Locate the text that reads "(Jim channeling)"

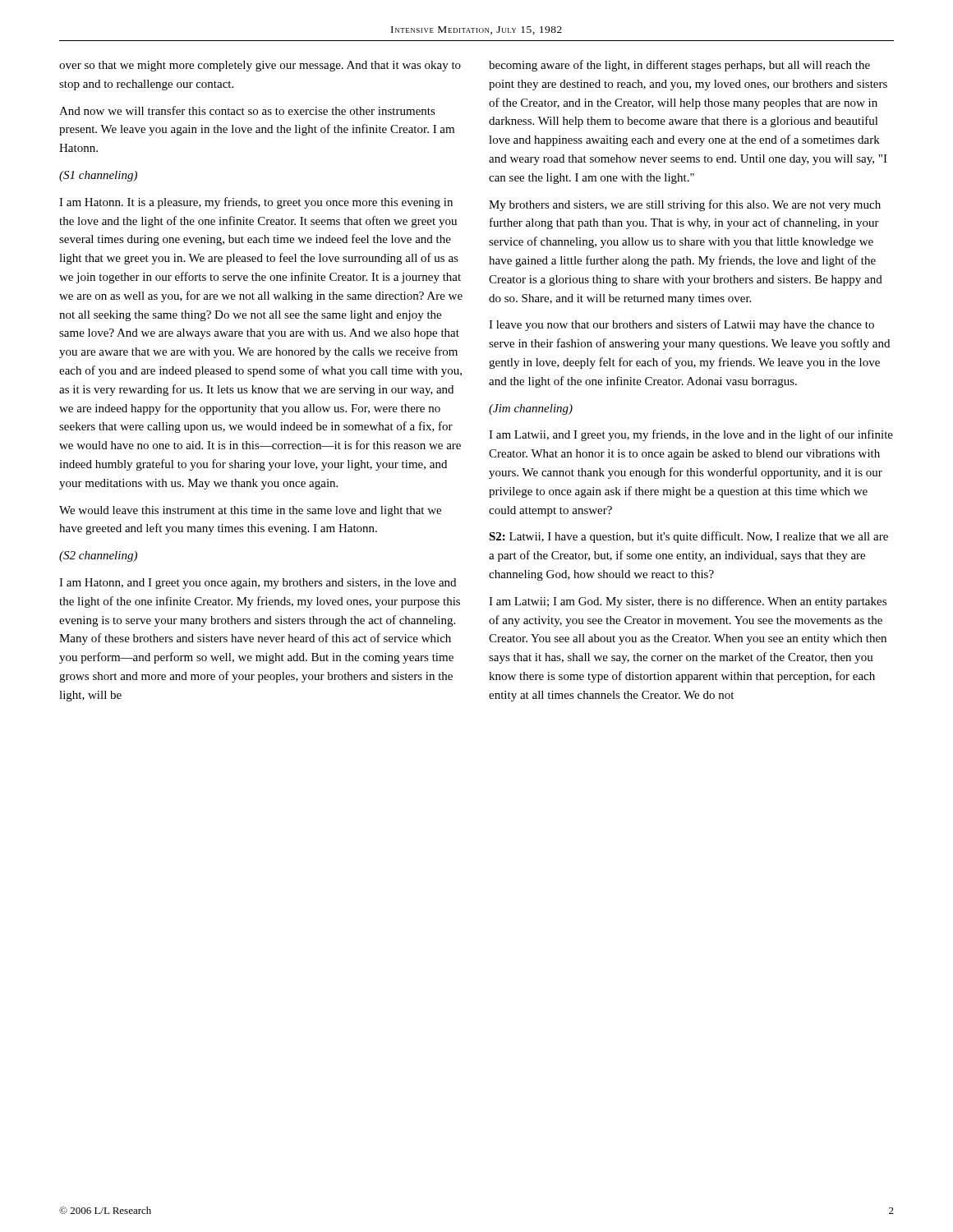531,409
